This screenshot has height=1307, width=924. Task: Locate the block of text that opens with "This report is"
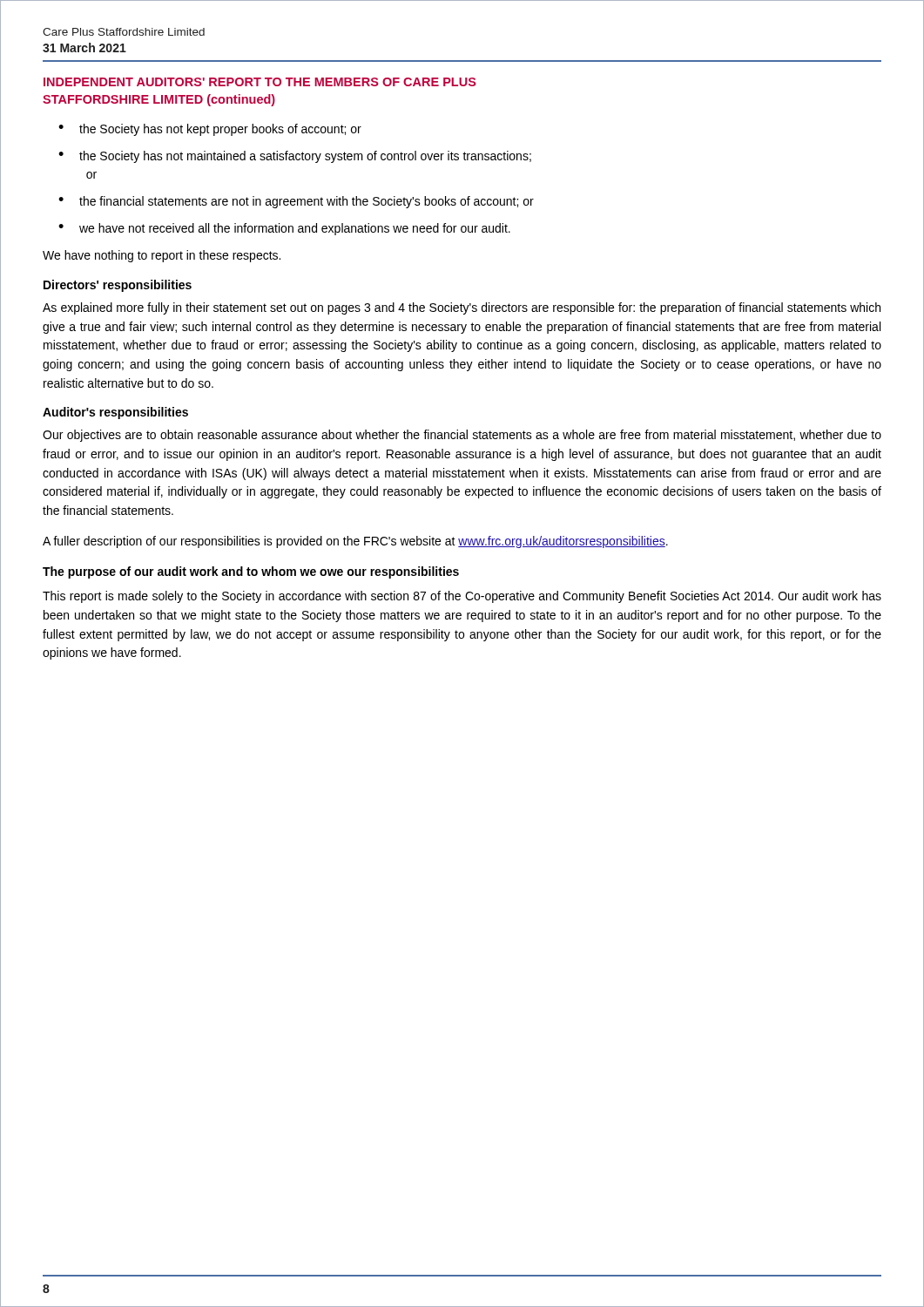(462, 625)
